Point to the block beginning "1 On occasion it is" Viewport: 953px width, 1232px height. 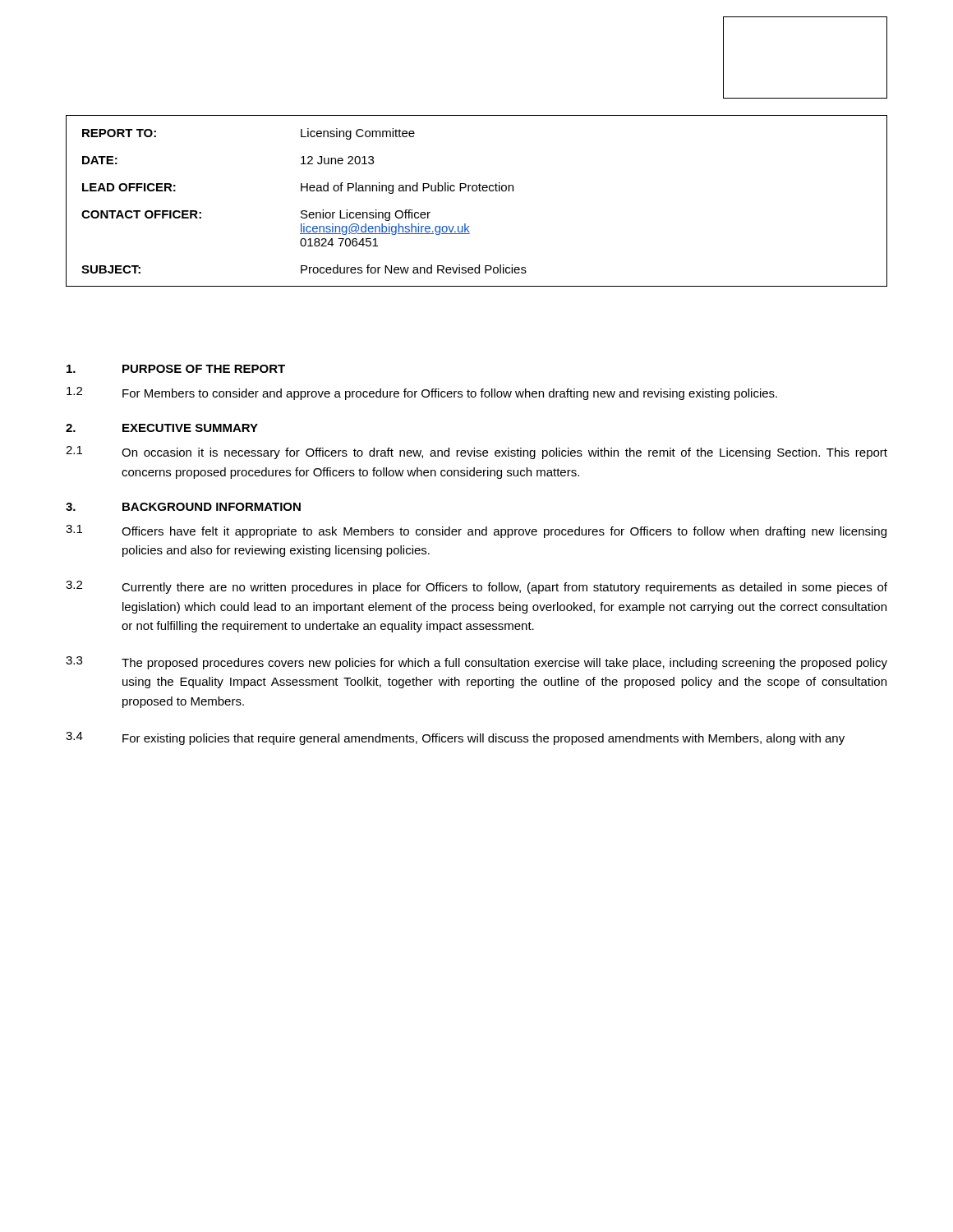pyautogui.click(x=476, y=462)
